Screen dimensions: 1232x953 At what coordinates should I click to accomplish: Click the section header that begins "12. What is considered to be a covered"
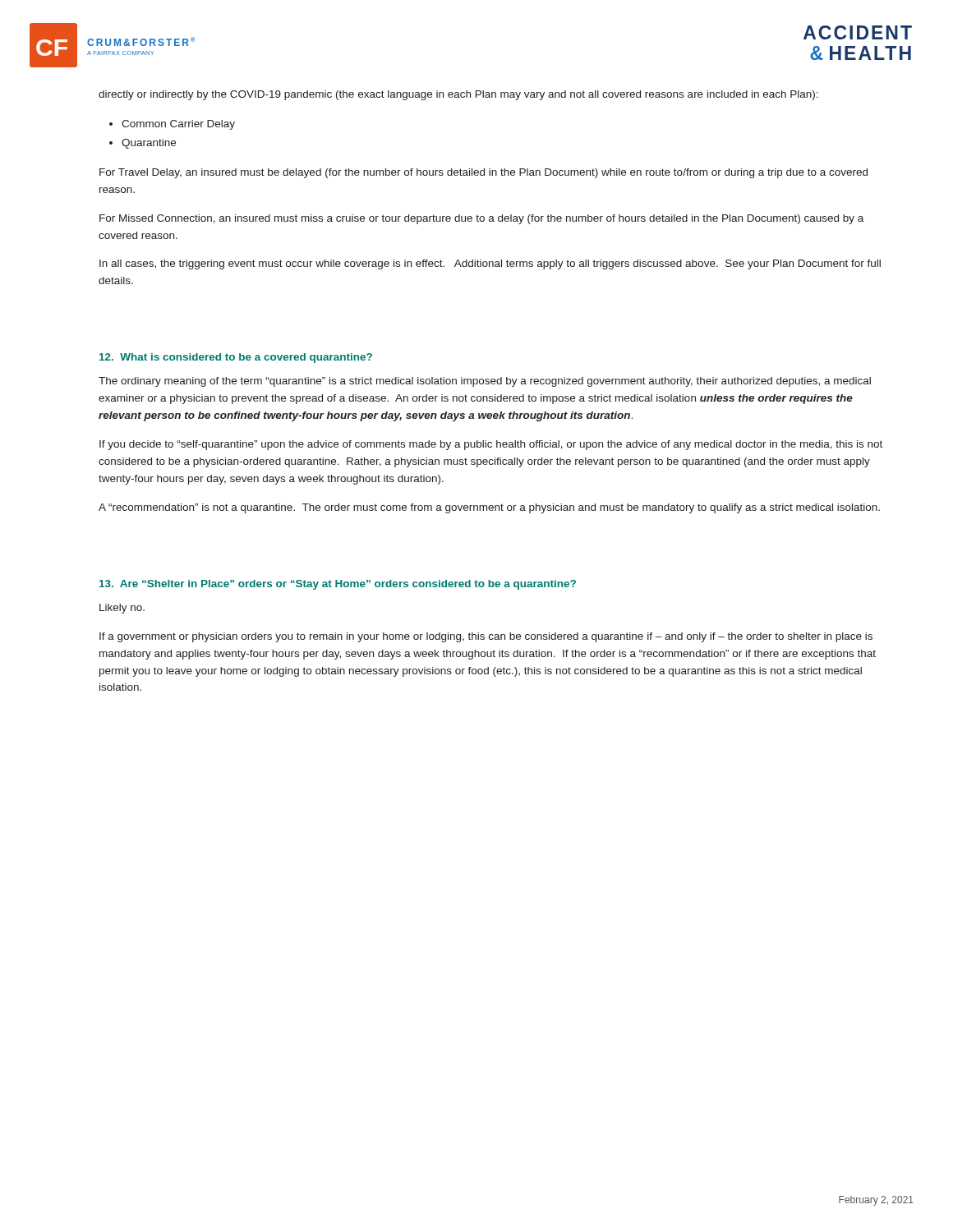tap(236, 357)
